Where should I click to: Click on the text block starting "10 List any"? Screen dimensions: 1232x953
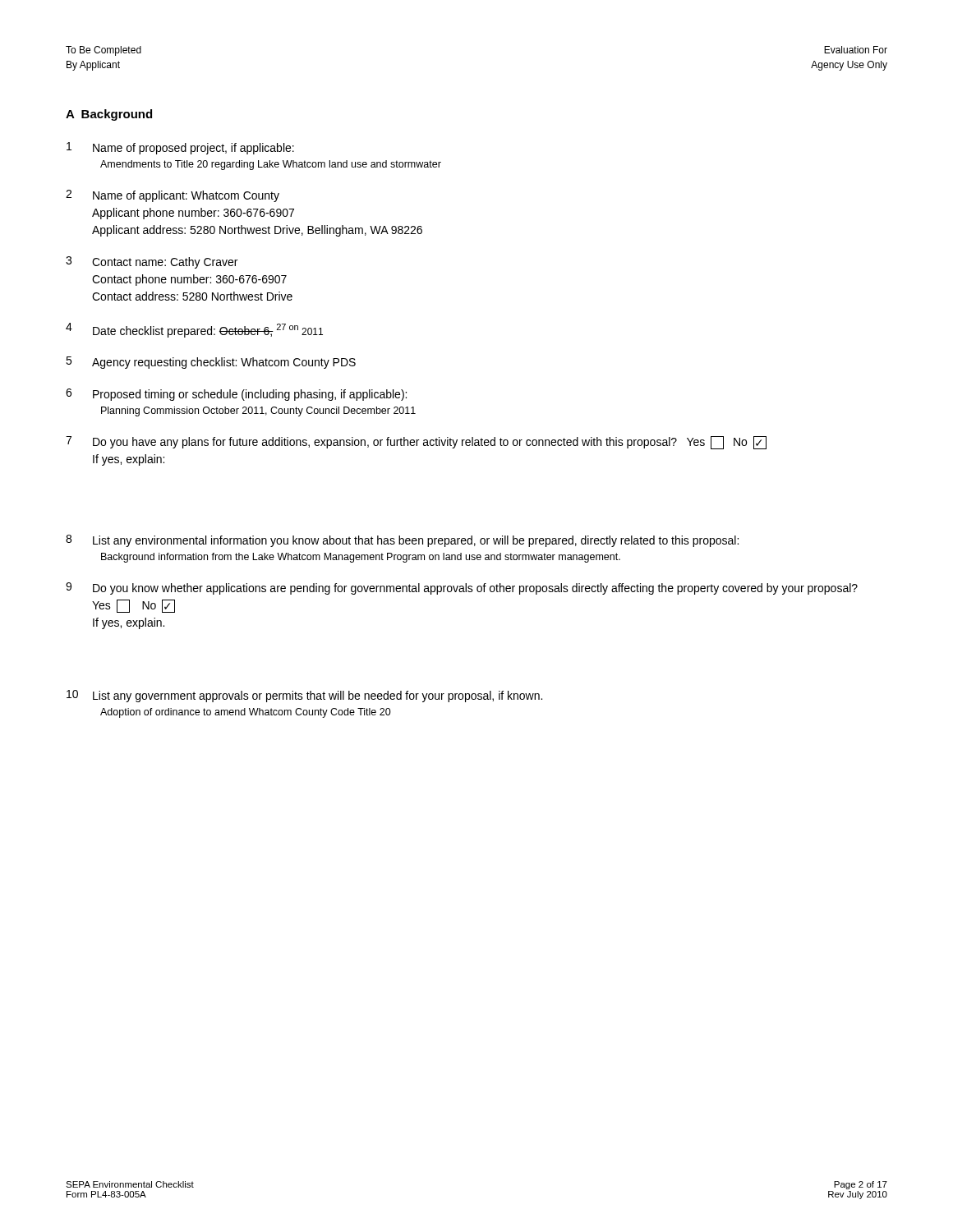pyautogui.click(x=476, y=704)
